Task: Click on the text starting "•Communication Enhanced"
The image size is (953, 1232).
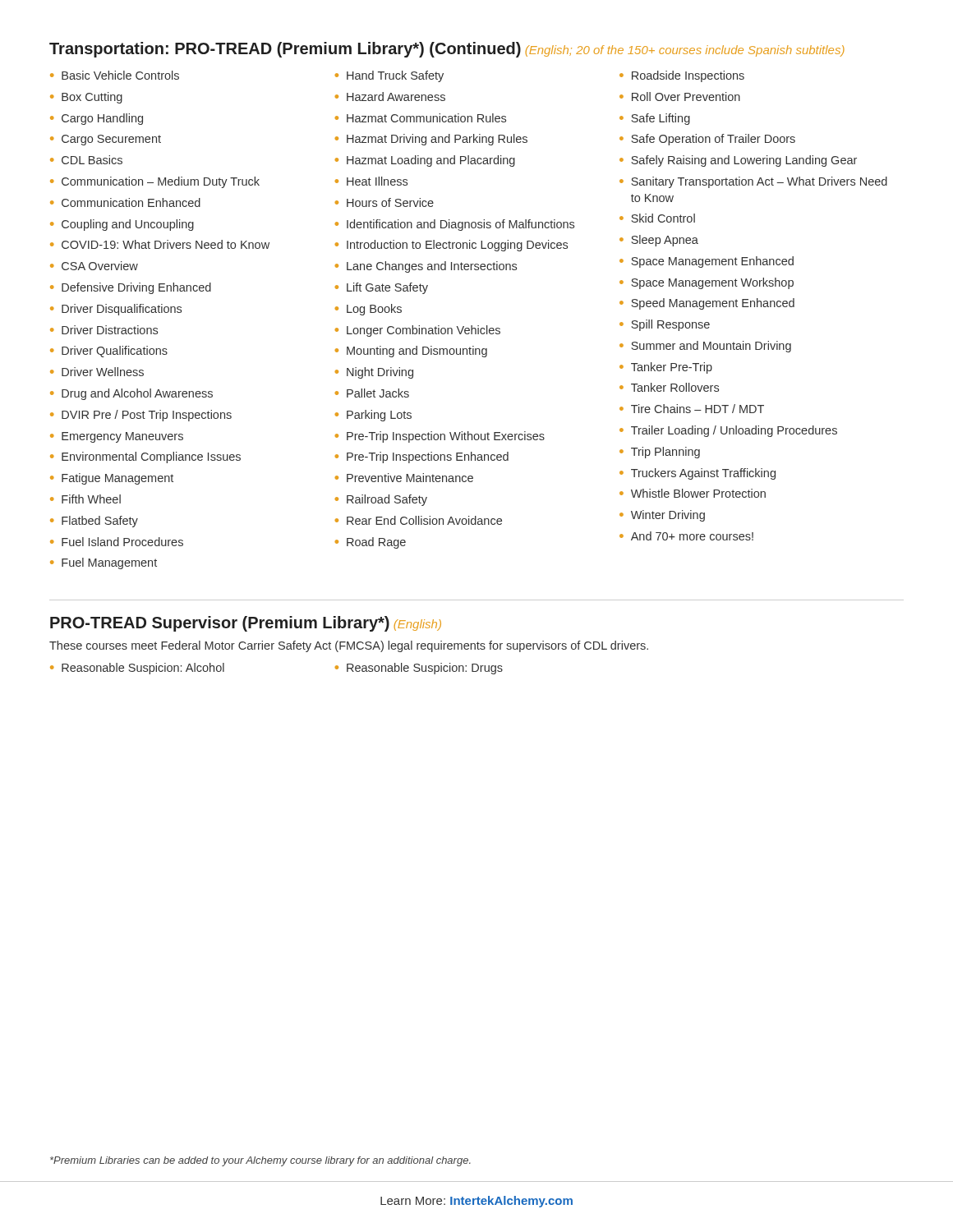Action: click(x=125, y=203)
